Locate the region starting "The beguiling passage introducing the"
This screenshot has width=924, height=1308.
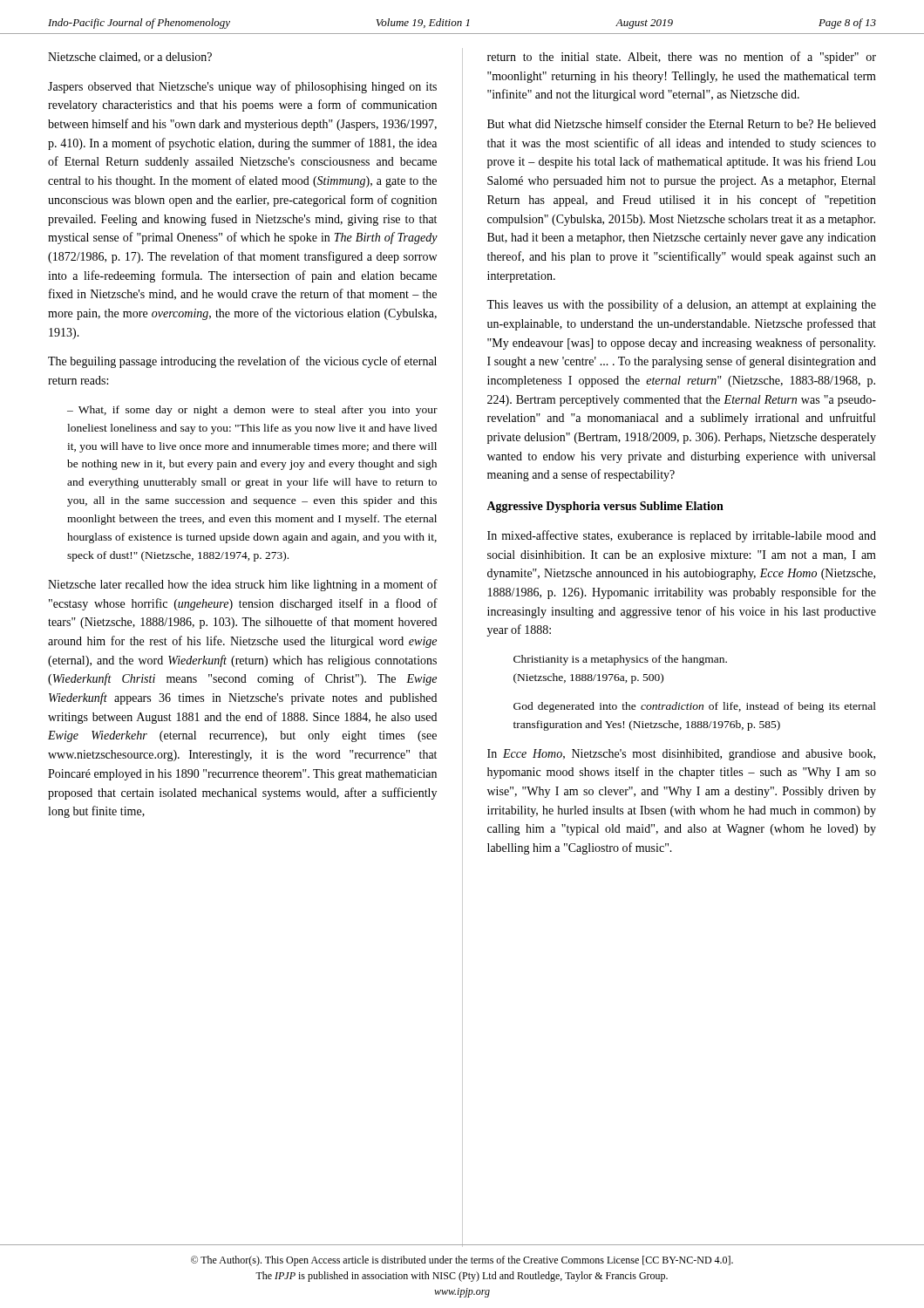243,371
